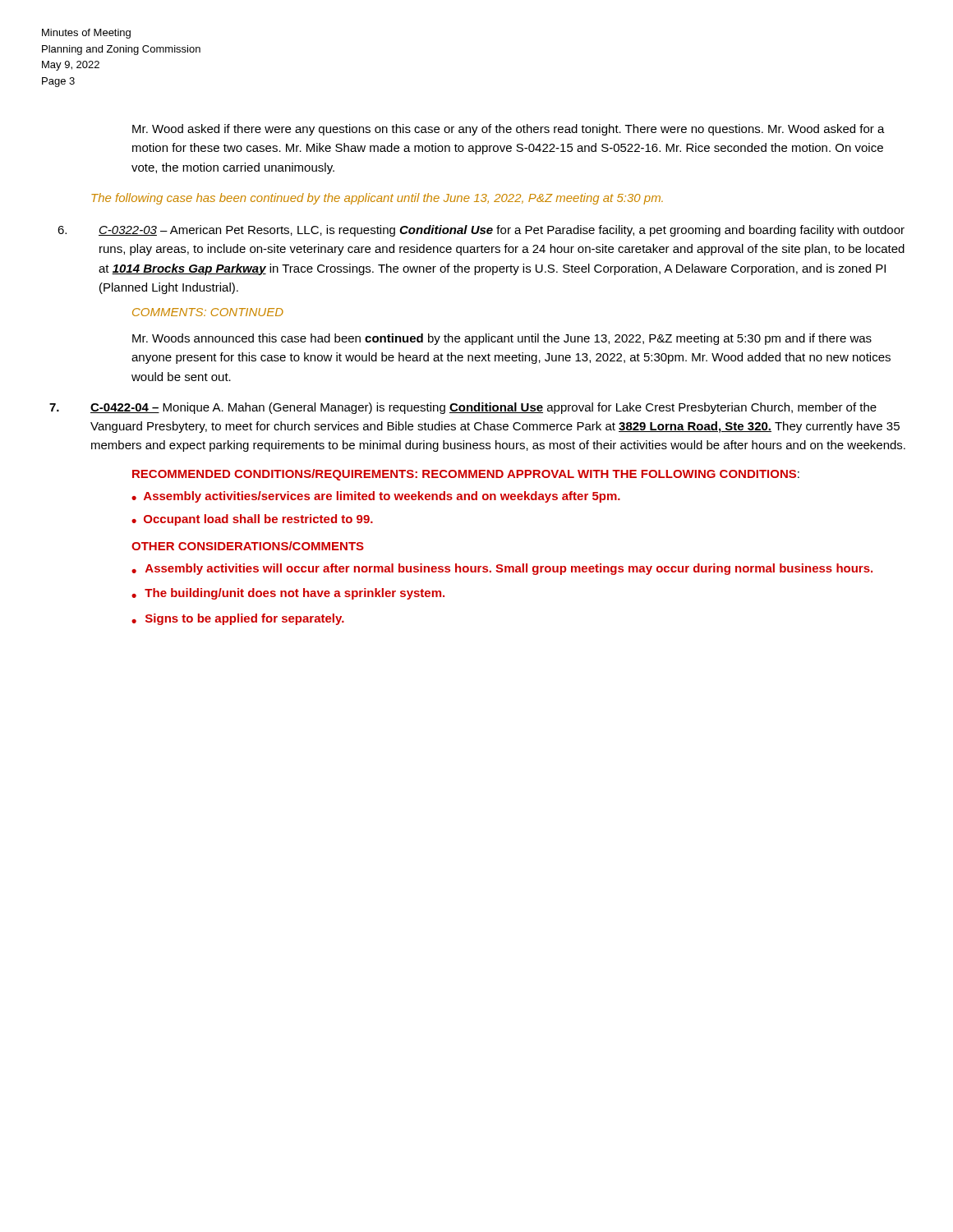This screenshot has height=1232, width=953.
Task: Where is the passage that starts "Mr. Wood asked if there were any"?
Action: [x=508, y=148]
